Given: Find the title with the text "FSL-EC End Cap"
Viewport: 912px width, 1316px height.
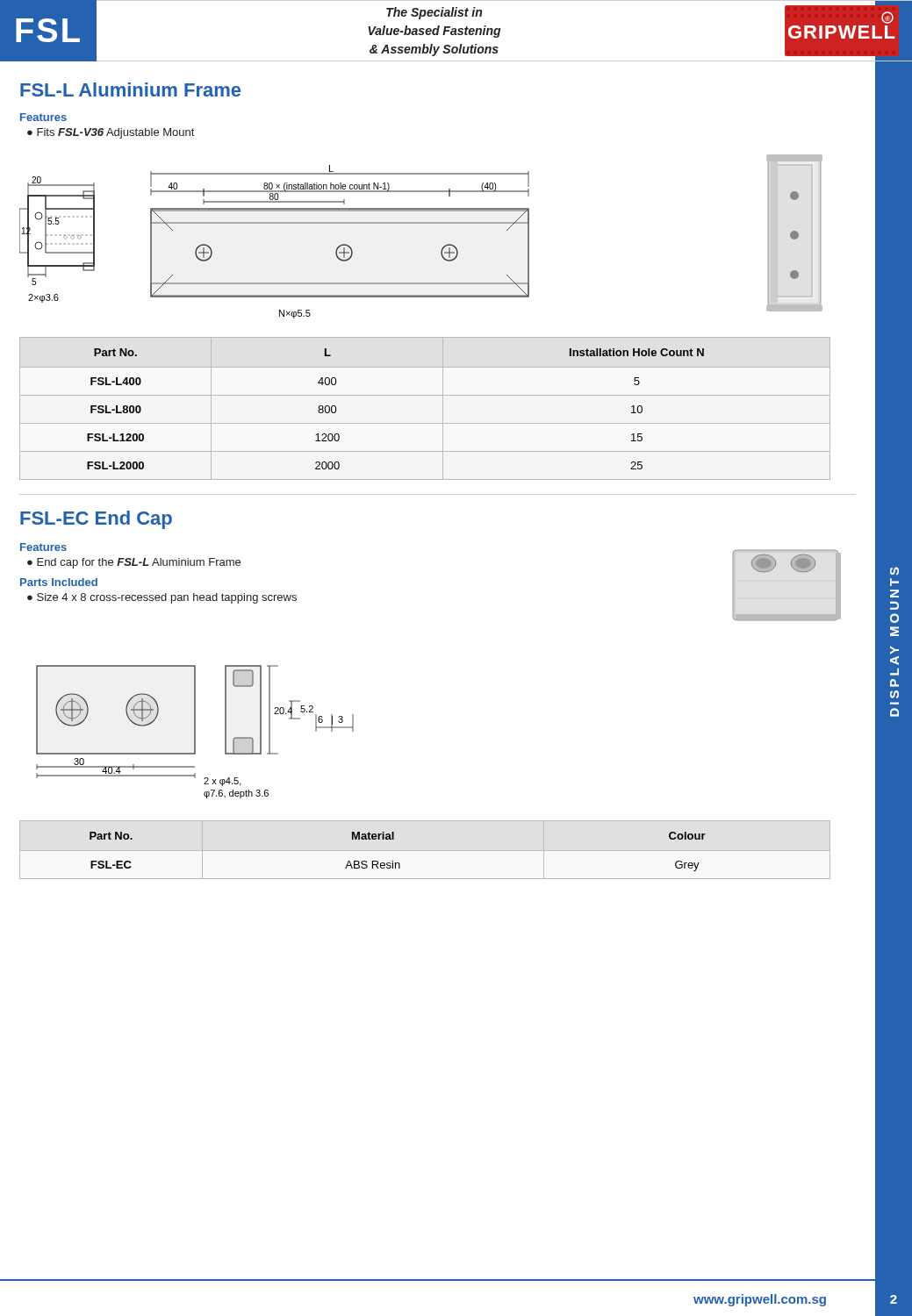Looking at the screenshot, I should point(96,518).
